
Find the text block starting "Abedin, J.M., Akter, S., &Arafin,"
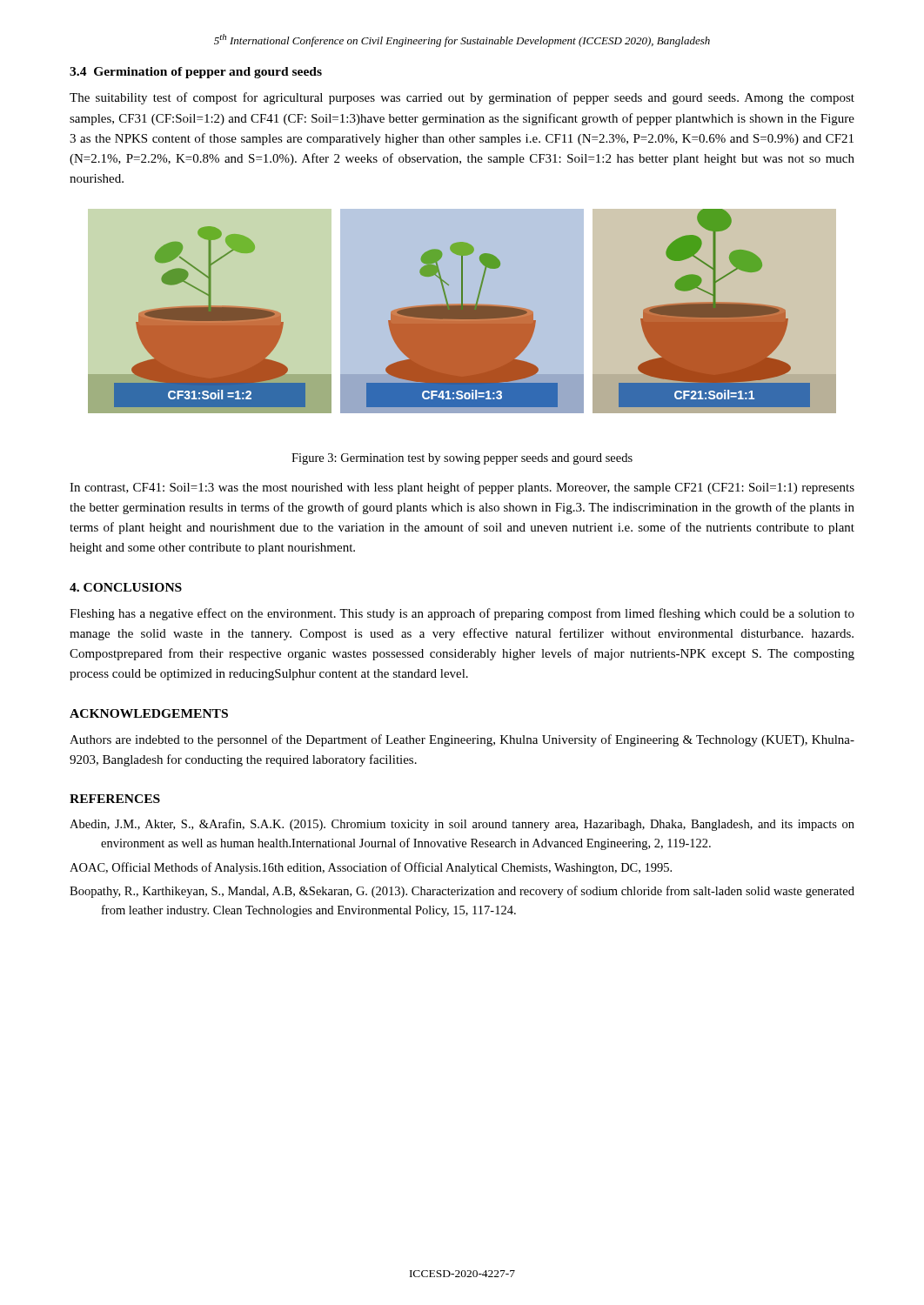tap(462, 833)
